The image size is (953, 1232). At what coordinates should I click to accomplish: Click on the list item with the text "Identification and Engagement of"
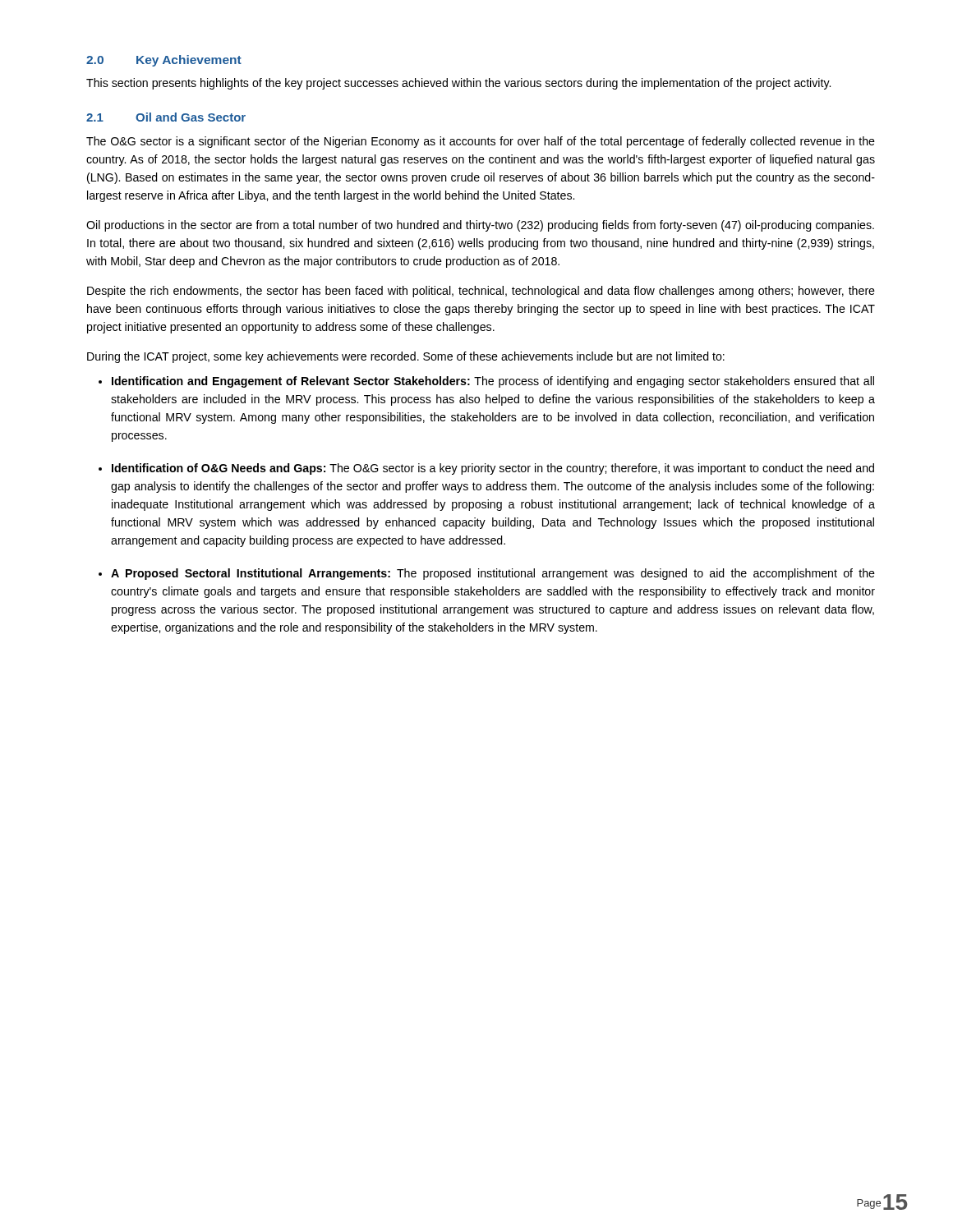click(493, 408)
